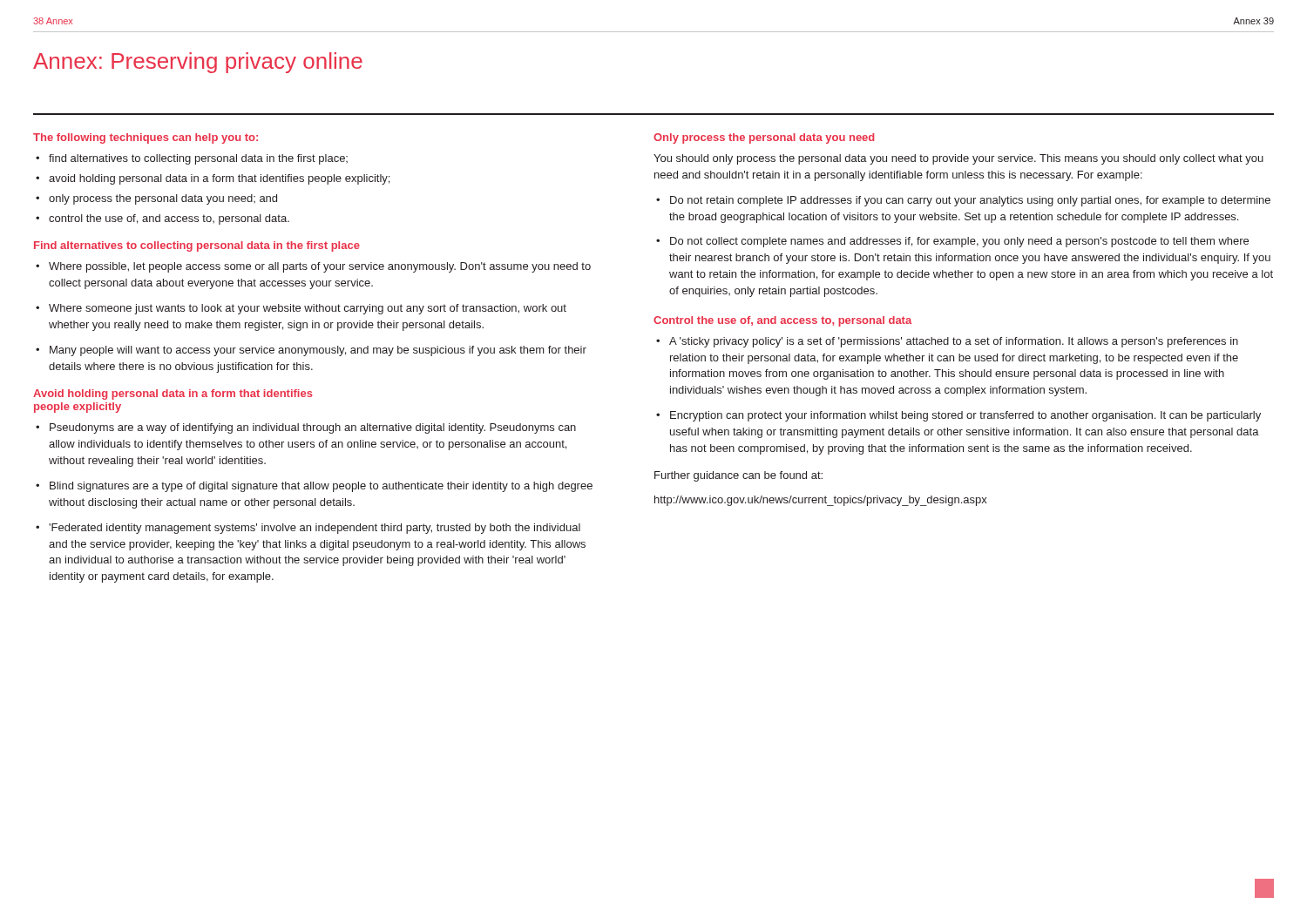Locate the list item containing "A 'sticky privacy"
The height and width of the screenshot is (924, 1307).
click(x=954, y=365)
